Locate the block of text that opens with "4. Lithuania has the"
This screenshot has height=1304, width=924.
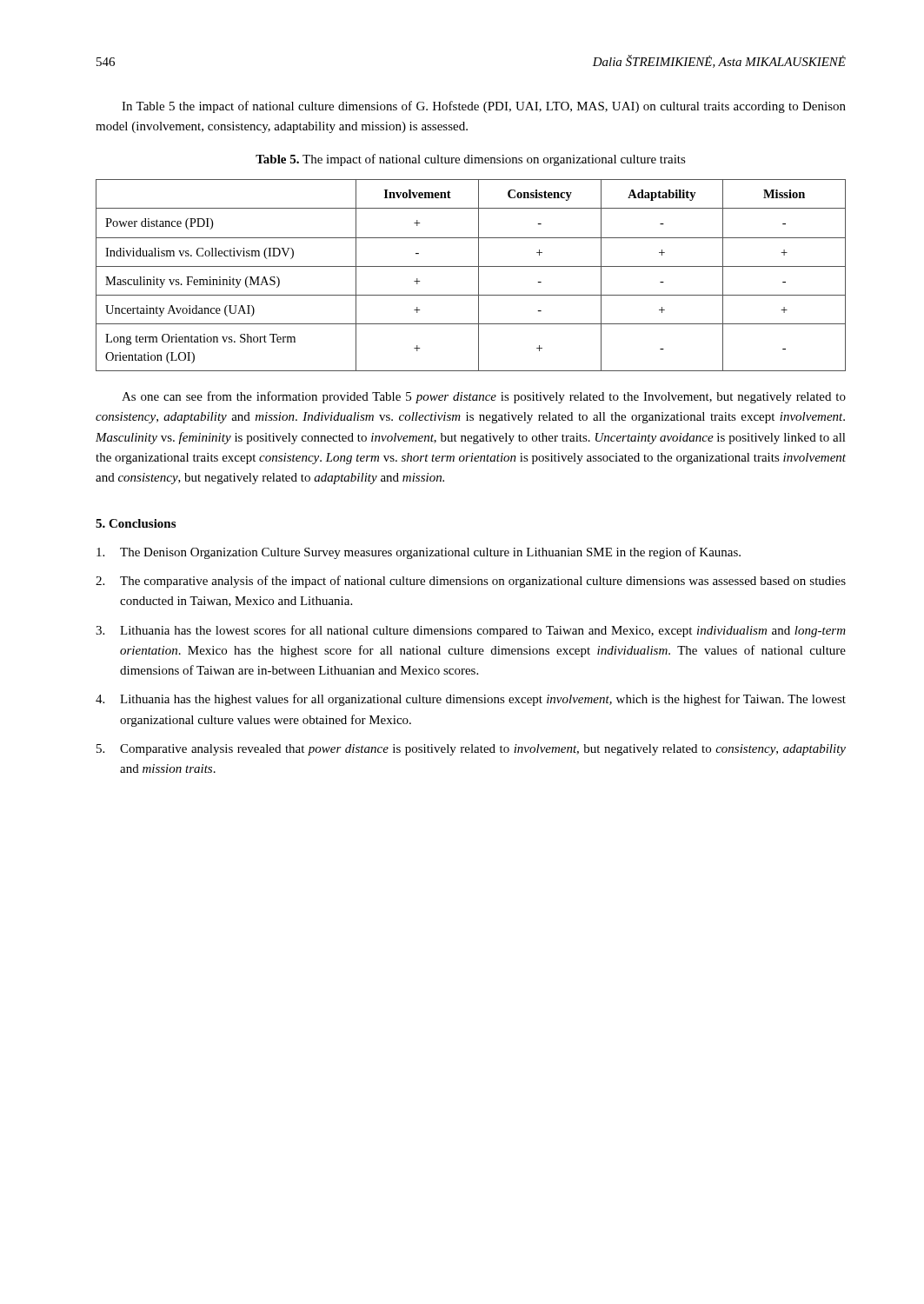tap(471, 710)
